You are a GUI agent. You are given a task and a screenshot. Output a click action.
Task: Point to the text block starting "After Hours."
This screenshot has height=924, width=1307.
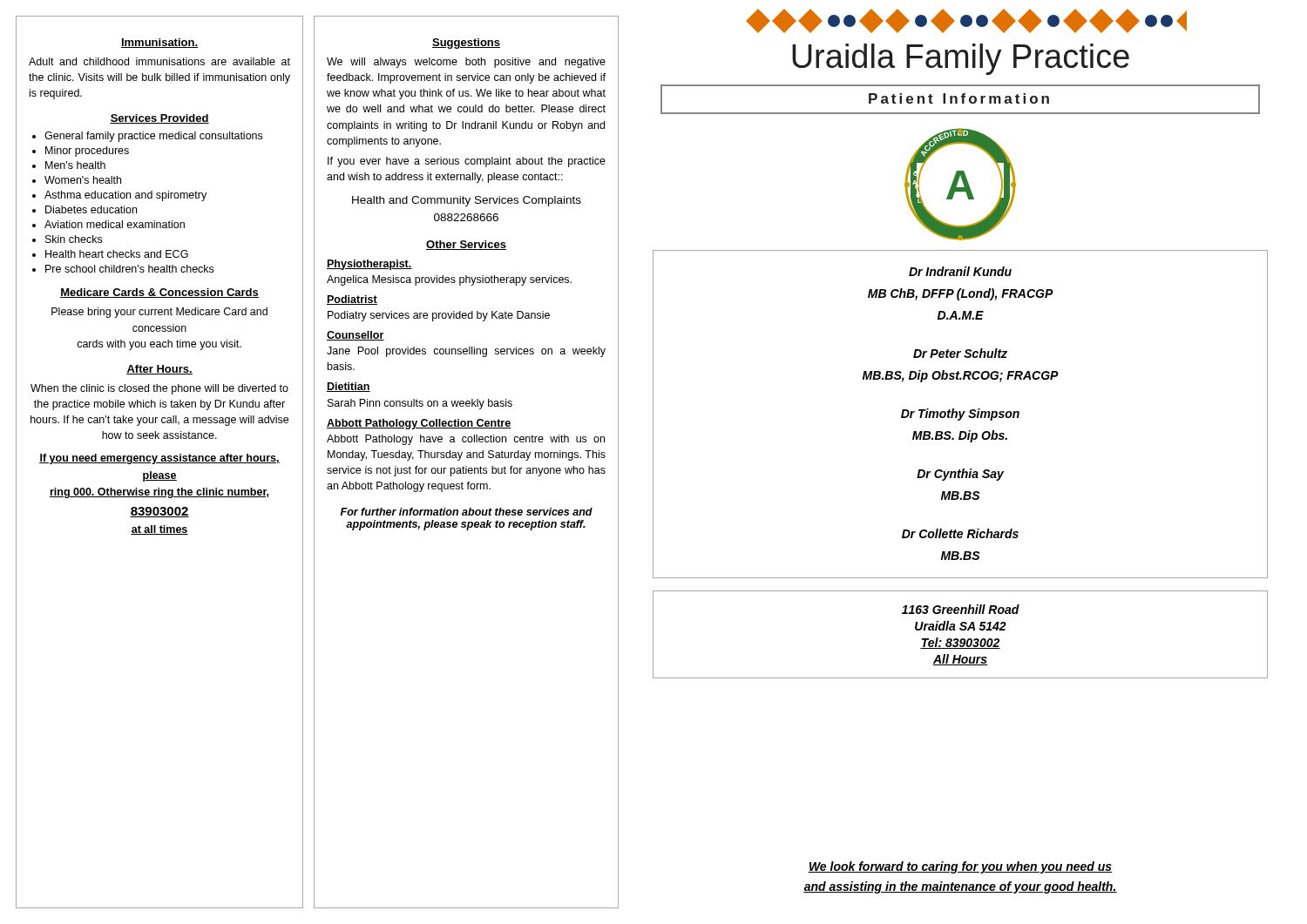(x=159, y=369)
